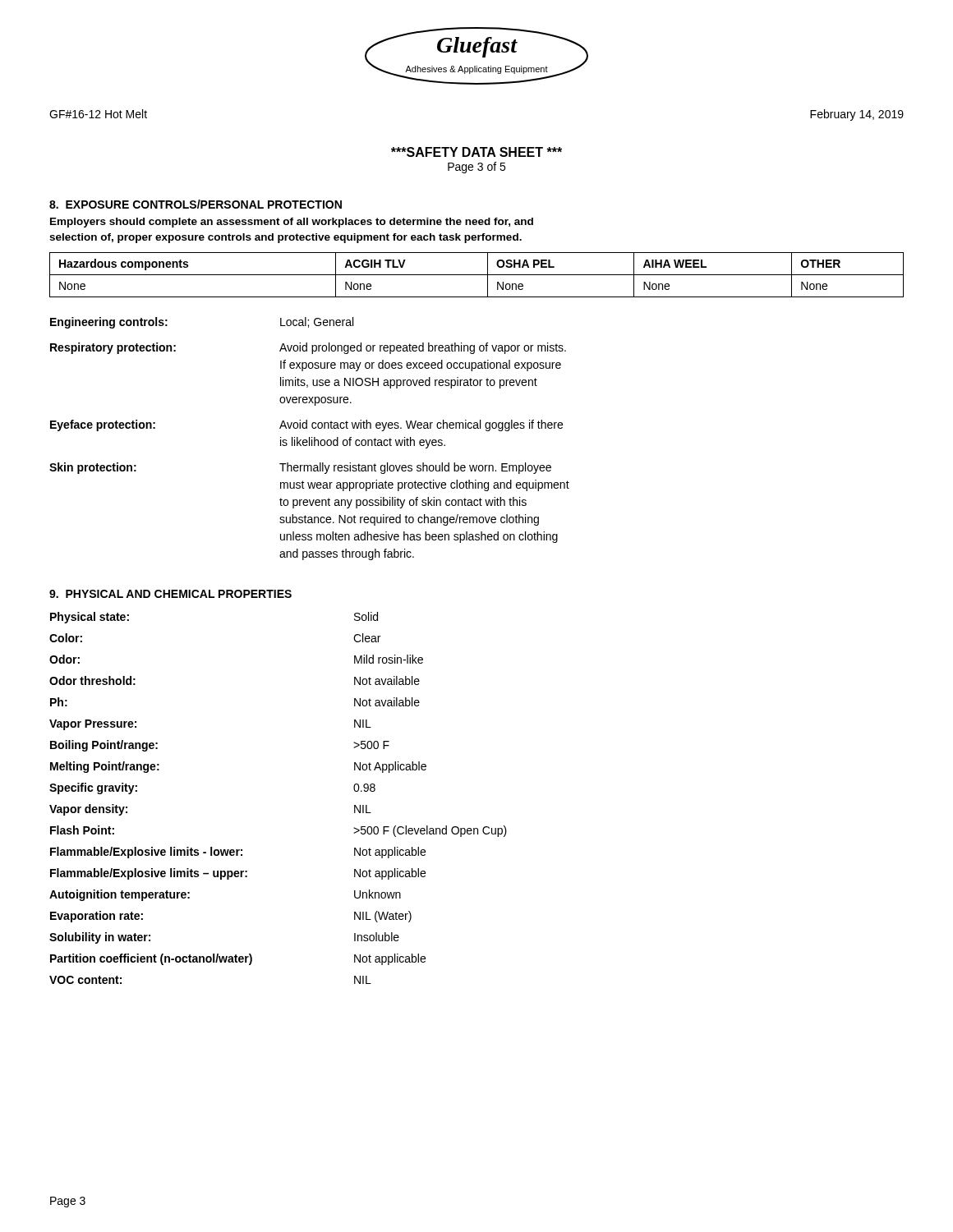This screenshot has width=953, height=1232.
Task: Locate the title that opens with "***SAFETY DATA SHEET *** Page"
Action: click(x=476, y=159)
